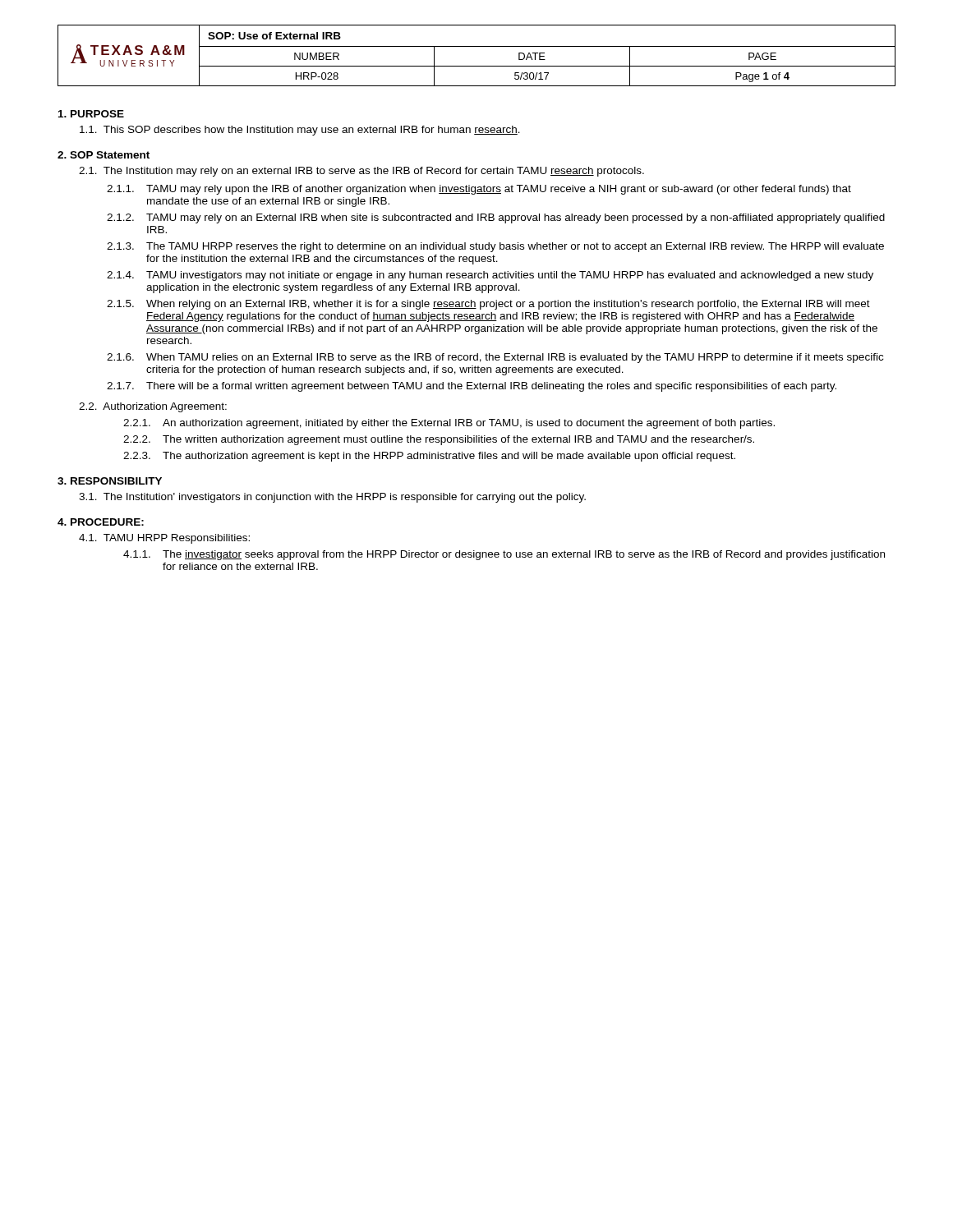The height and width of the screenshot is (1232, 953).
Task: Point to the block starting "2.1. The Institution may rely"
Action: tap(362, 170)
